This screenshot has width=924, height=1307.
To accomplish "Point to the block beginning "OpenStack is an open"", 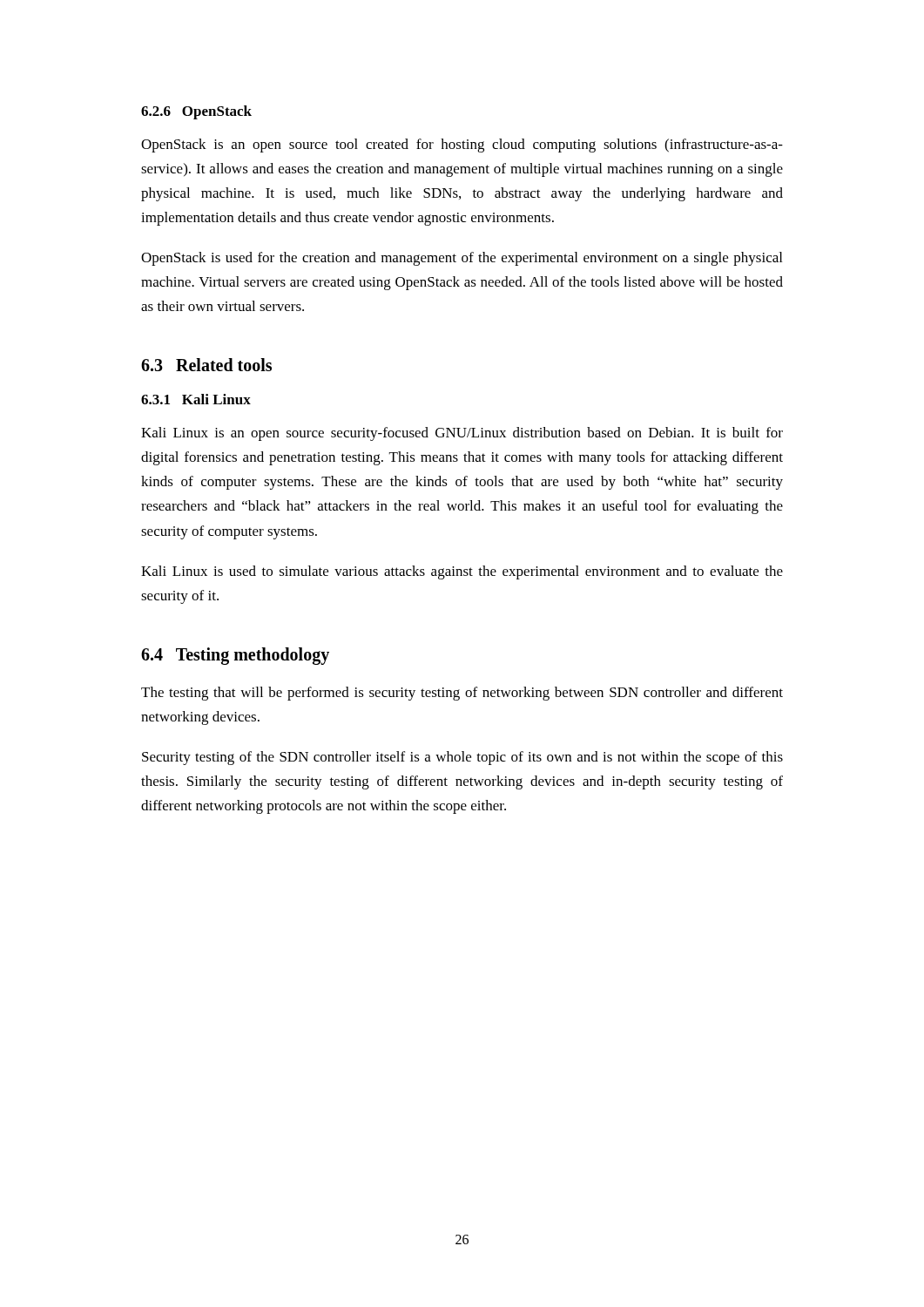I will pyautogui.click(x=462, y=181).
